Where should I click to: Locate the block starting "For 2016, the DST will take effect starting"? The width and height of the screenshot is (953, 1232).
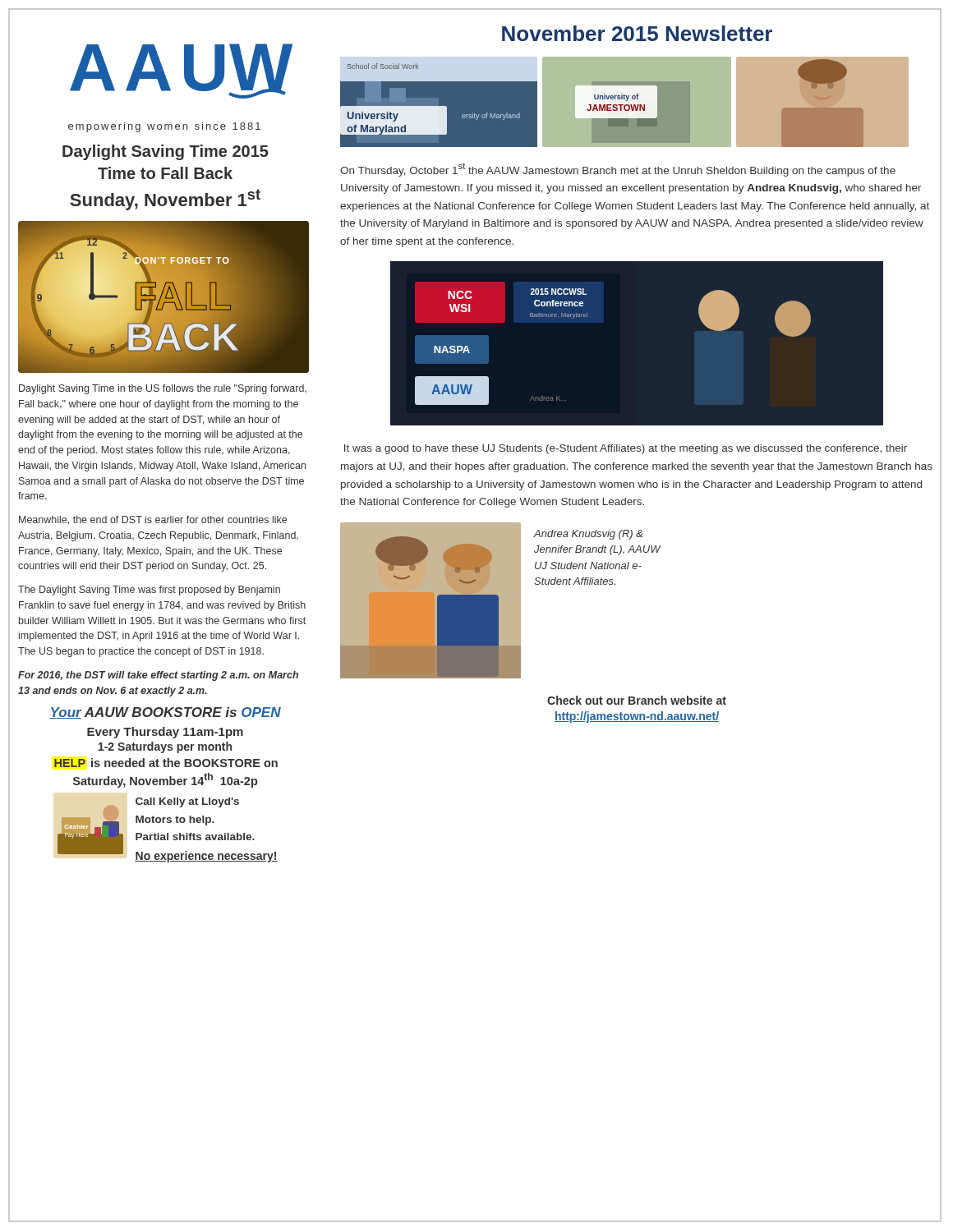coord(158,683)
